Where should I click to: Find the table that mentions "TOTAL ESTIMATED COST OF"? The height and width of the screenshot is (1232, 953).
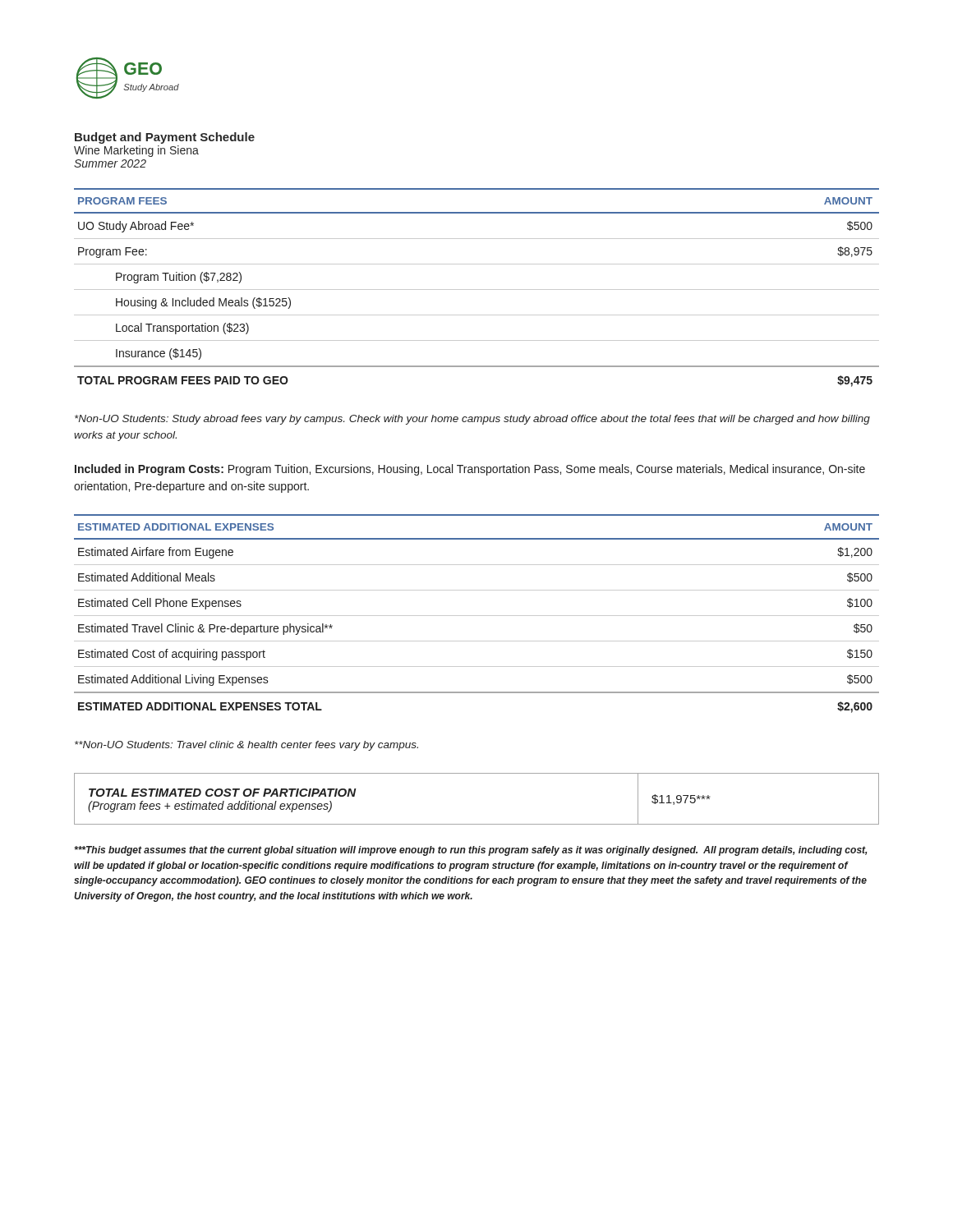(476, 799)
